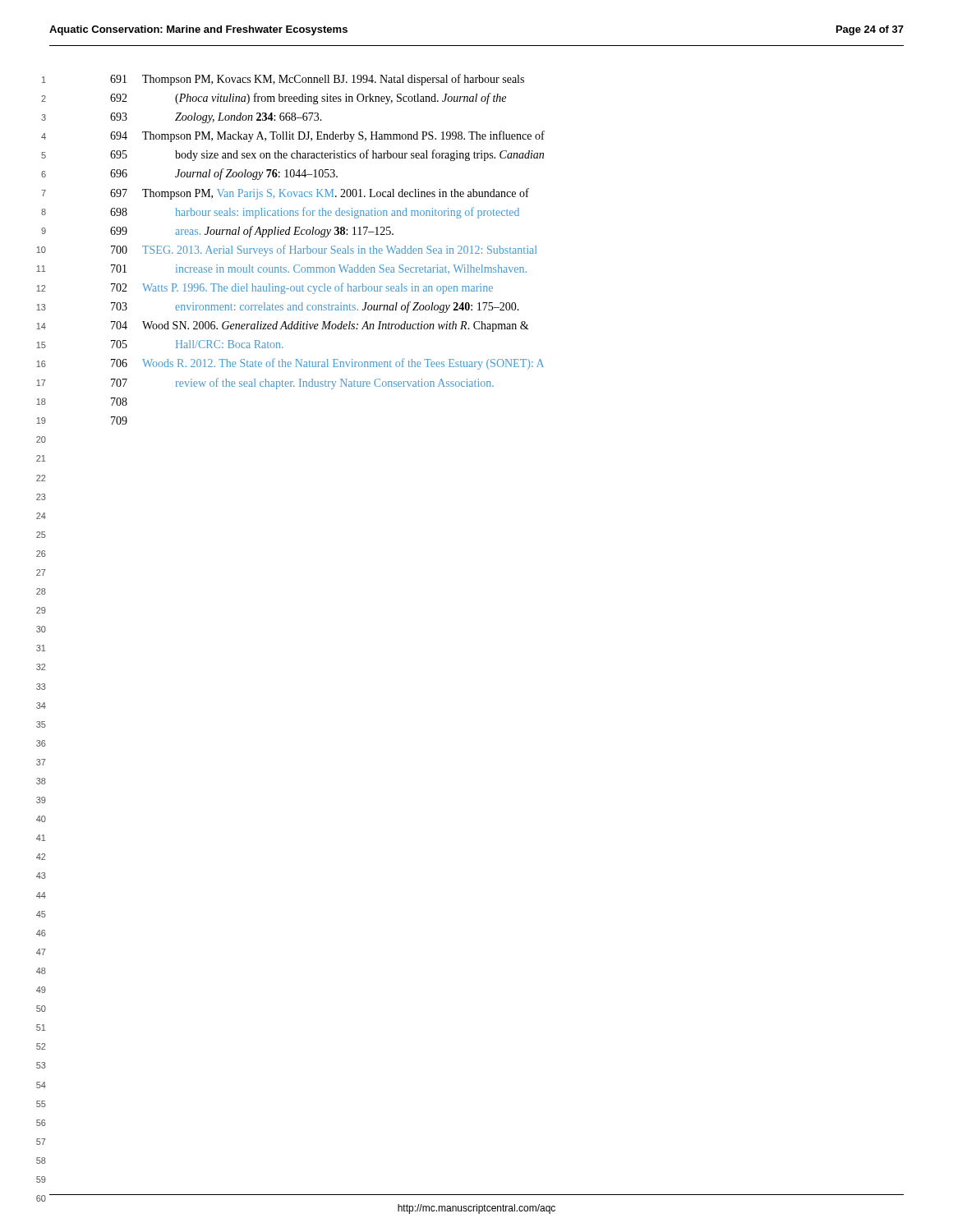
Task: Find the region starting "697 Thompson PM, Van Parijs S,"
Action: coord(489,193)
